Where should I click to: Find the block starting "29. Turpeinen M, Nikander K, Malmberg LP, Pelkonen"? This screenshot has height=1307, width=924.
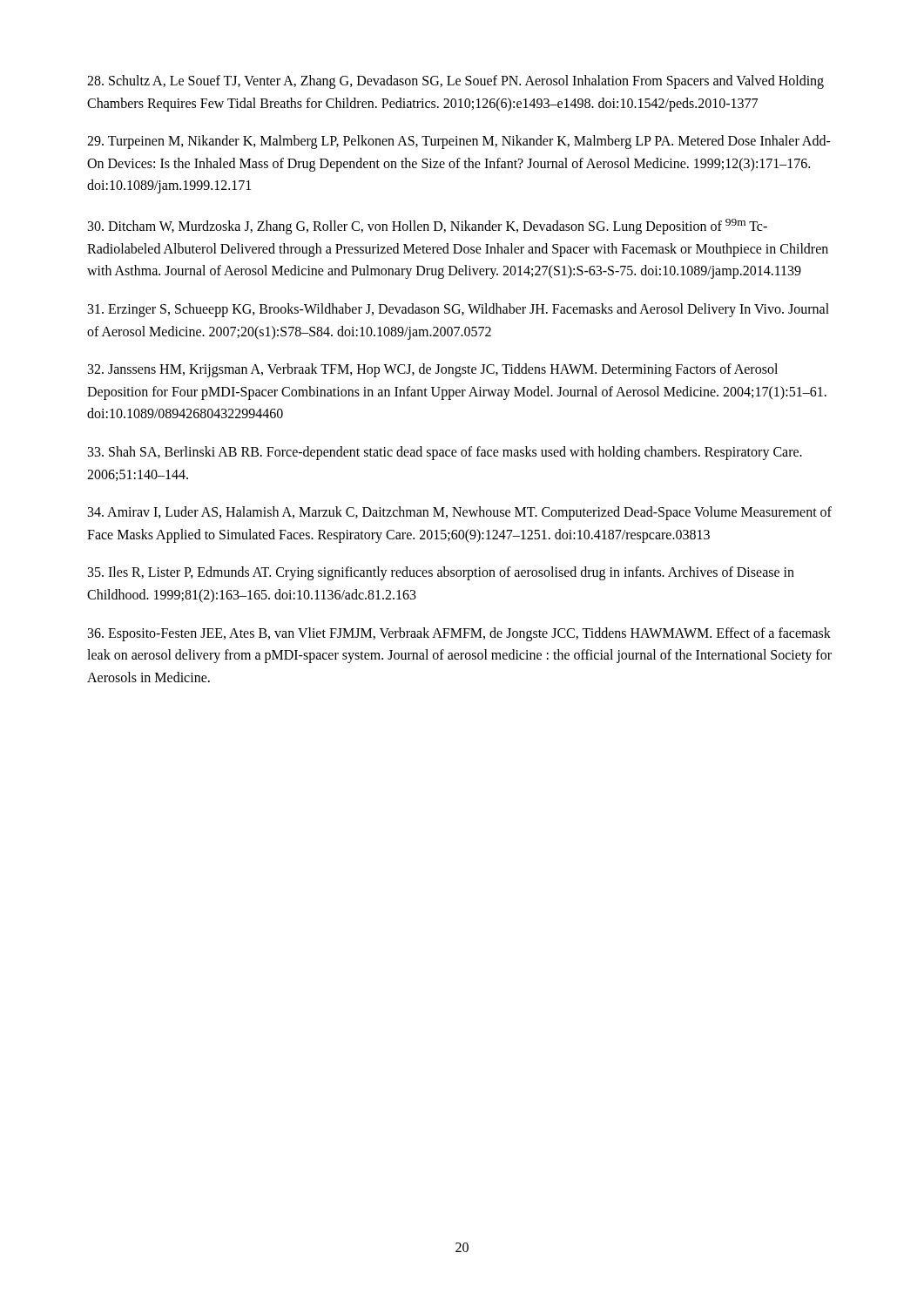click(x=459, y=163)
